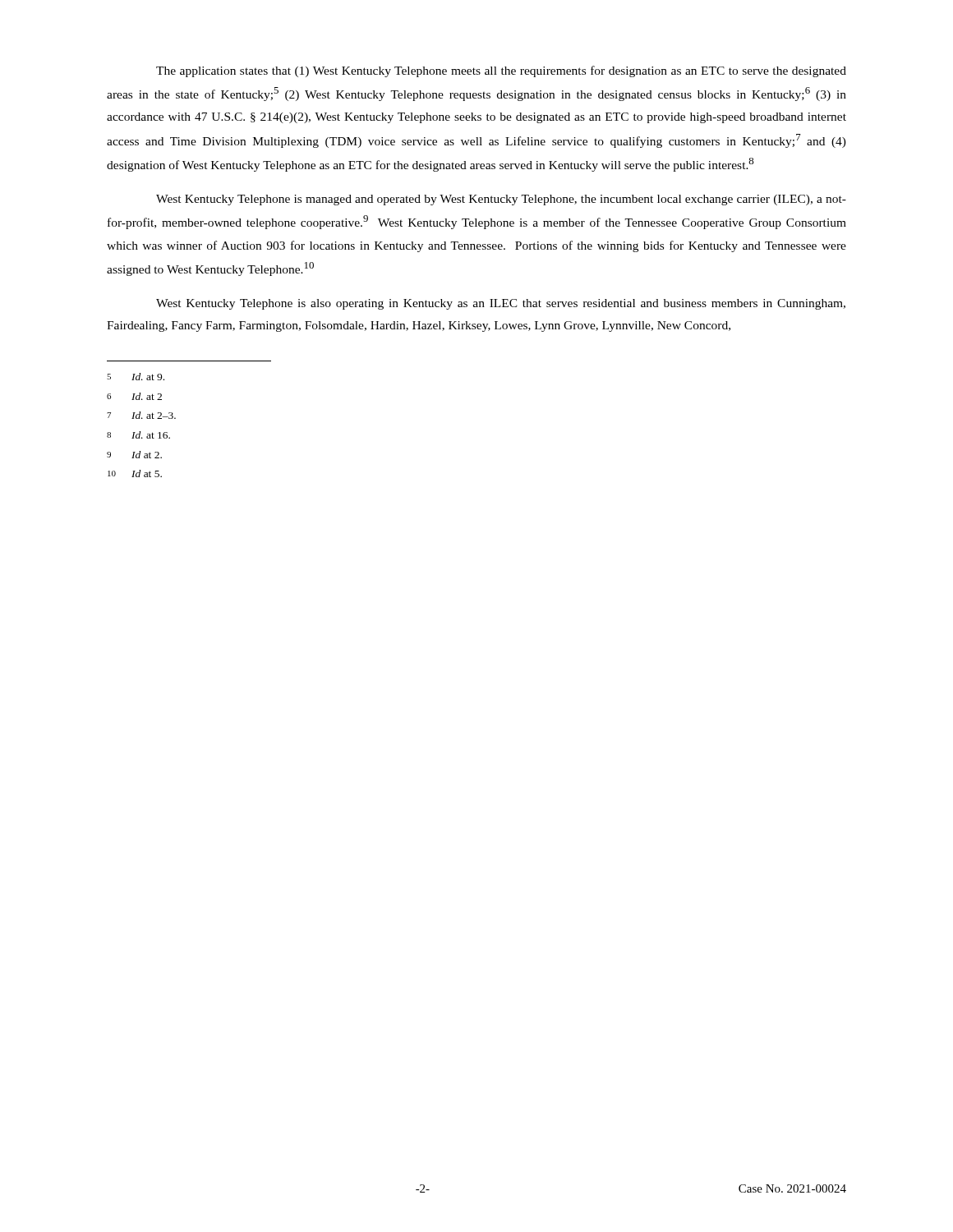Find the element starting "The application states that (1) West Kentucky"
The image size is (953, 1232).
pyautogui.click(x=476, y=117)
